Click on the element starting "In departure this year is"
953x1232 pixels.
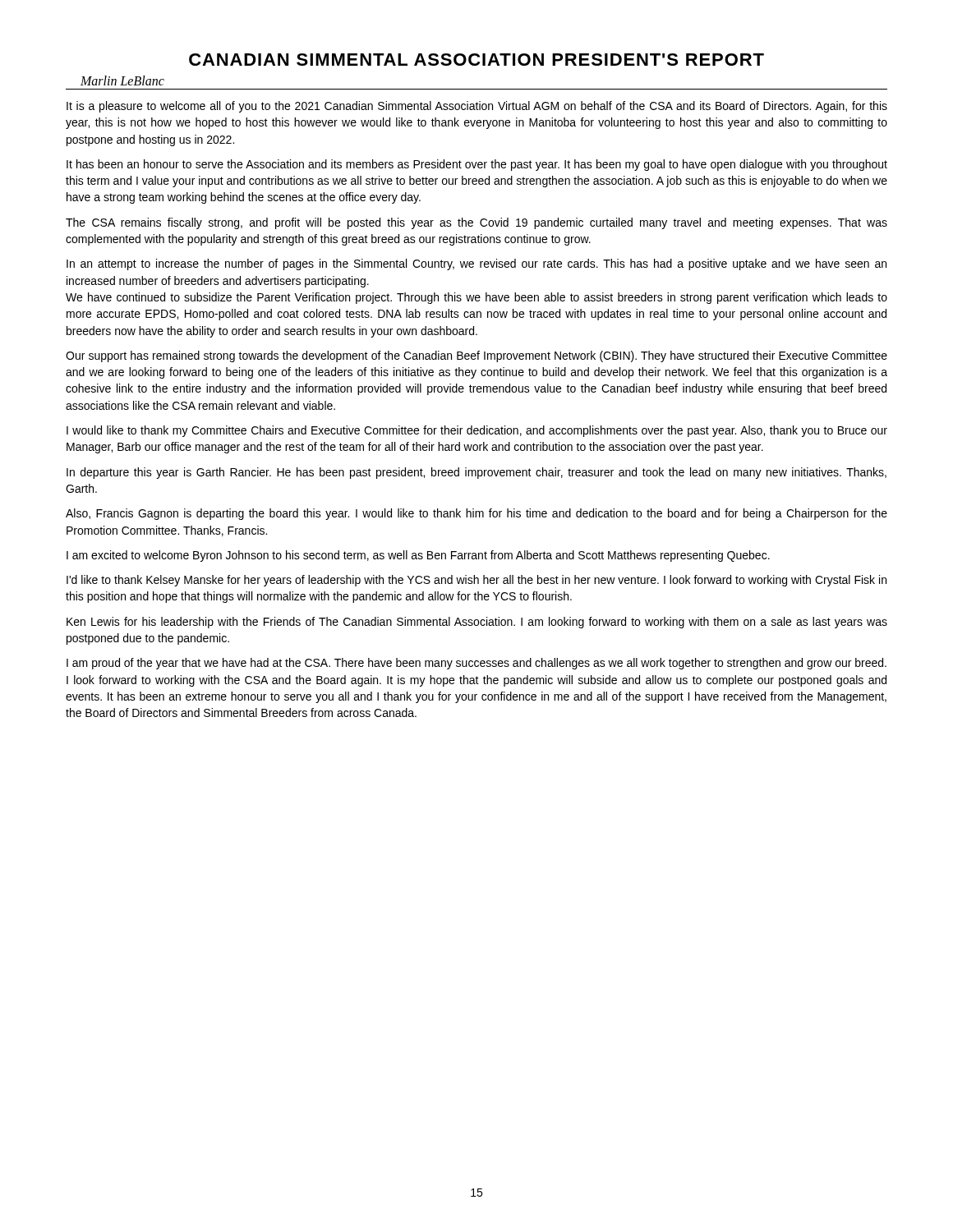click(x=476, y=480)
